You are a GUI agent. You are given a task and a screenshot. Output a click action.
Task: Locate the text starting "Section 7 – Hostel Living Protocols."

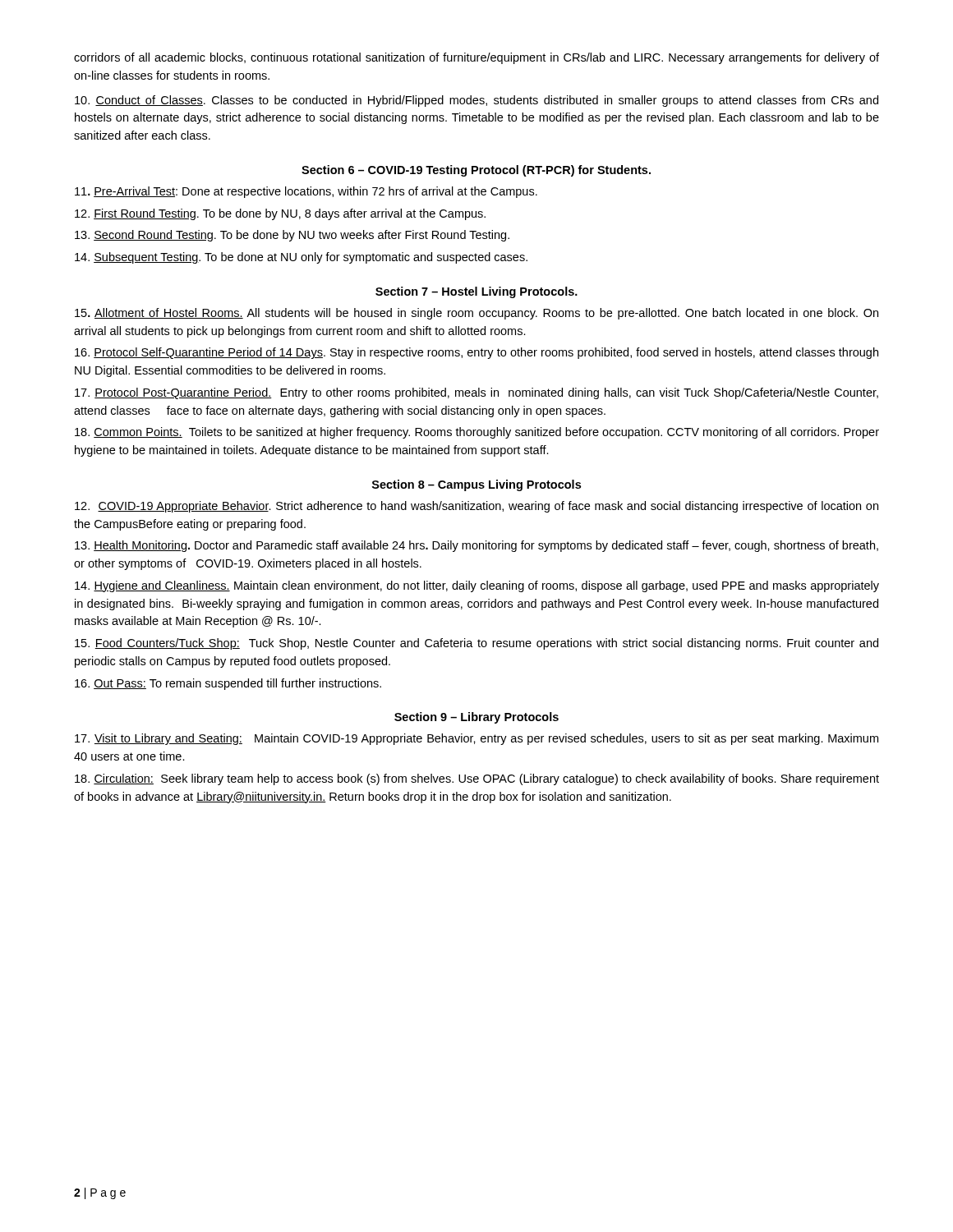pyautogui.click(x=476, y=291)
